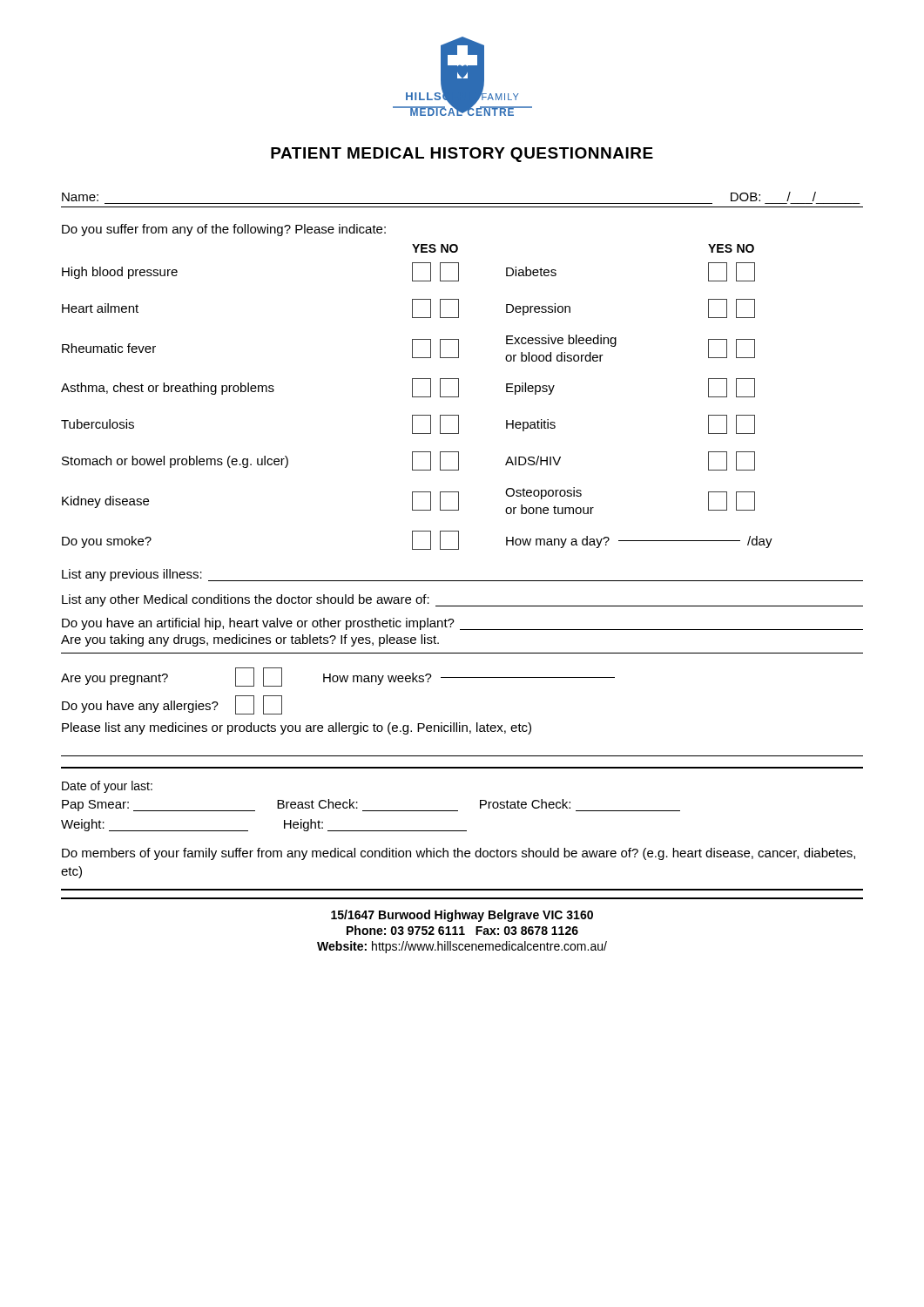Screen dimensions: 1307x924
Task: Locate the logo
Action: tap(462, 80)
